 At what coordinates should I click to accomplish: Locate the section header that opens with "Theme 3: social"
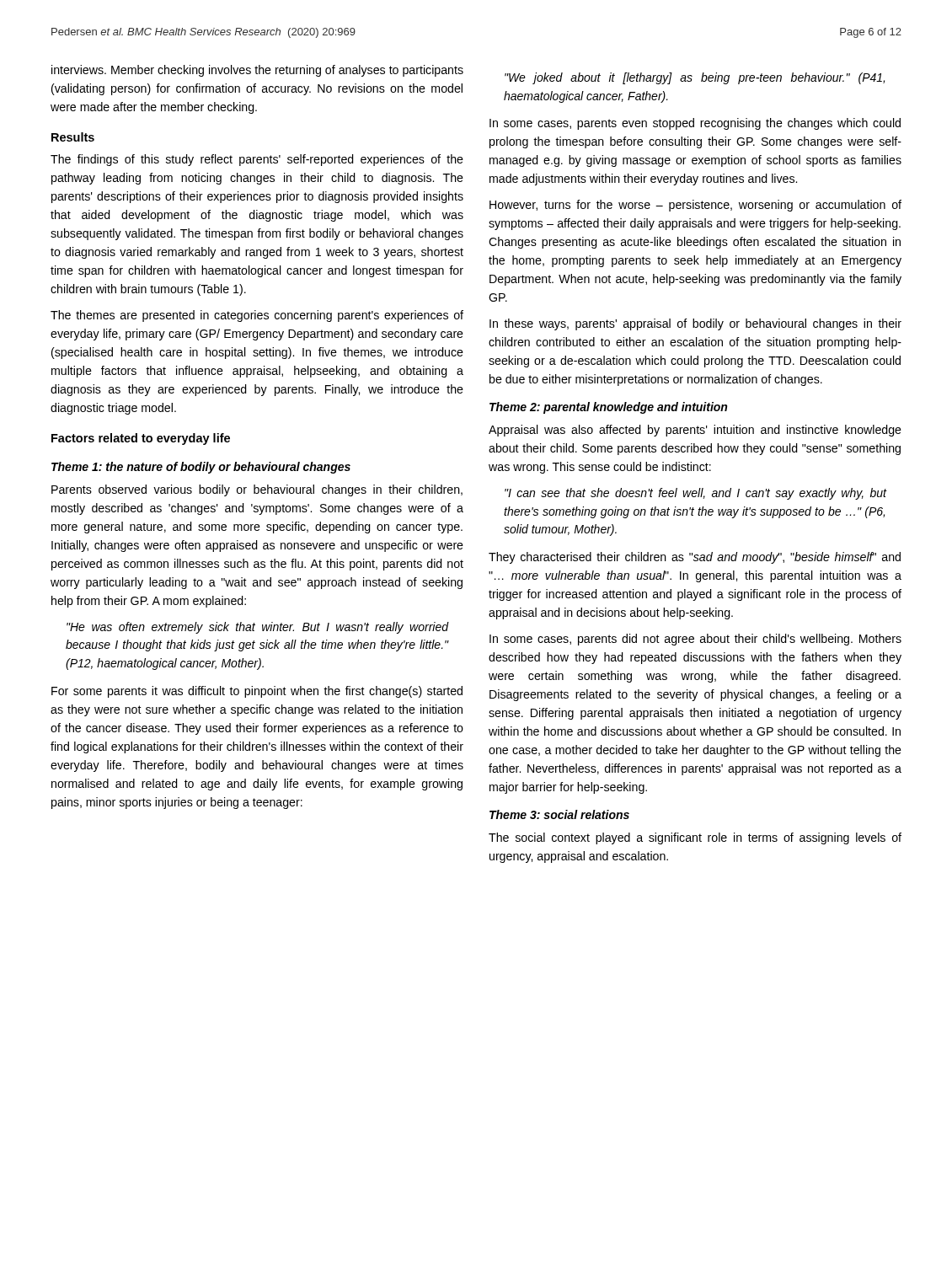[x=559, y=815]
